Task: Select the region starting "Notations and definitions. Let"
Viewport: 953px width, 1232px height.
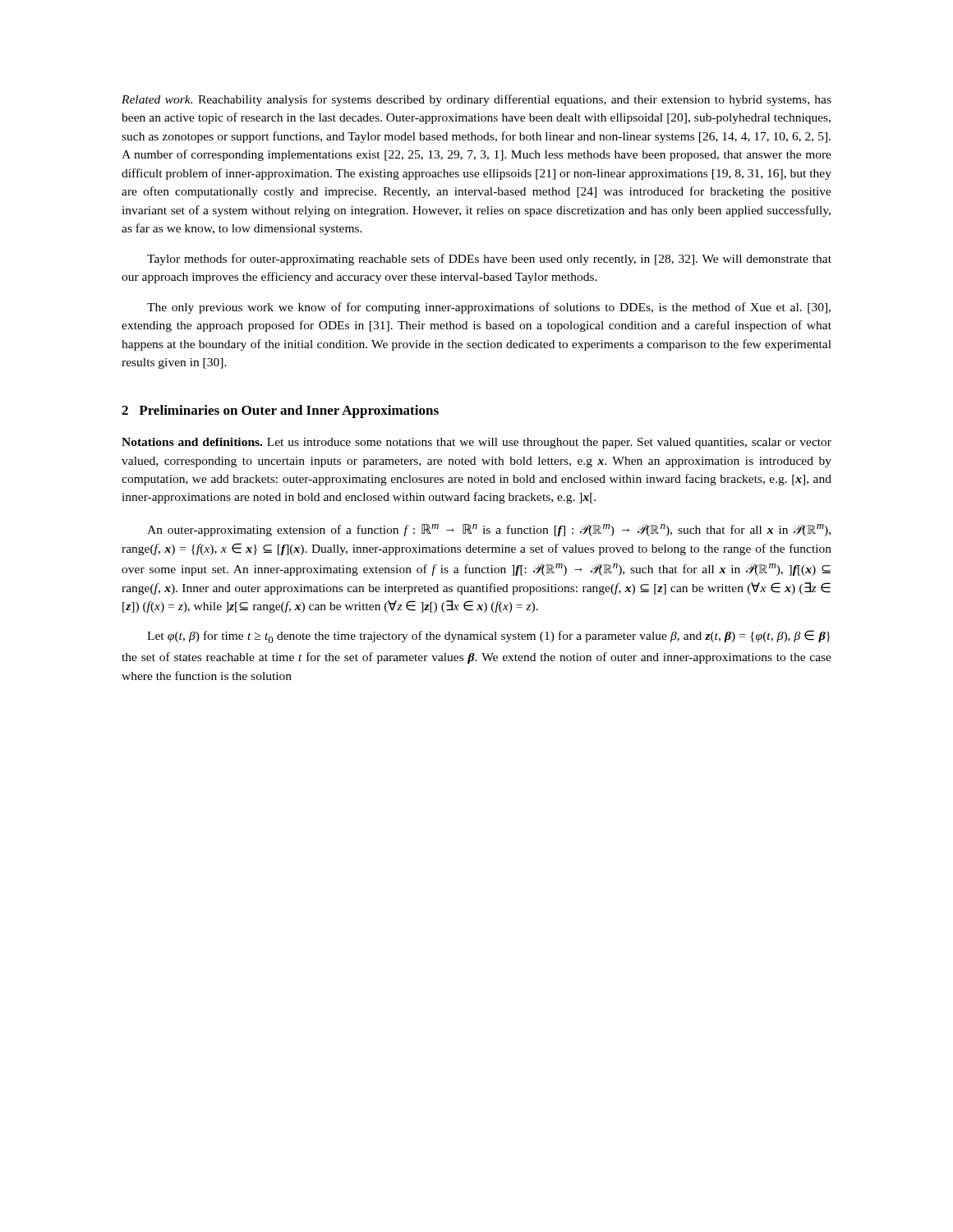Action: pyautogui.click(x=476, y=470)
